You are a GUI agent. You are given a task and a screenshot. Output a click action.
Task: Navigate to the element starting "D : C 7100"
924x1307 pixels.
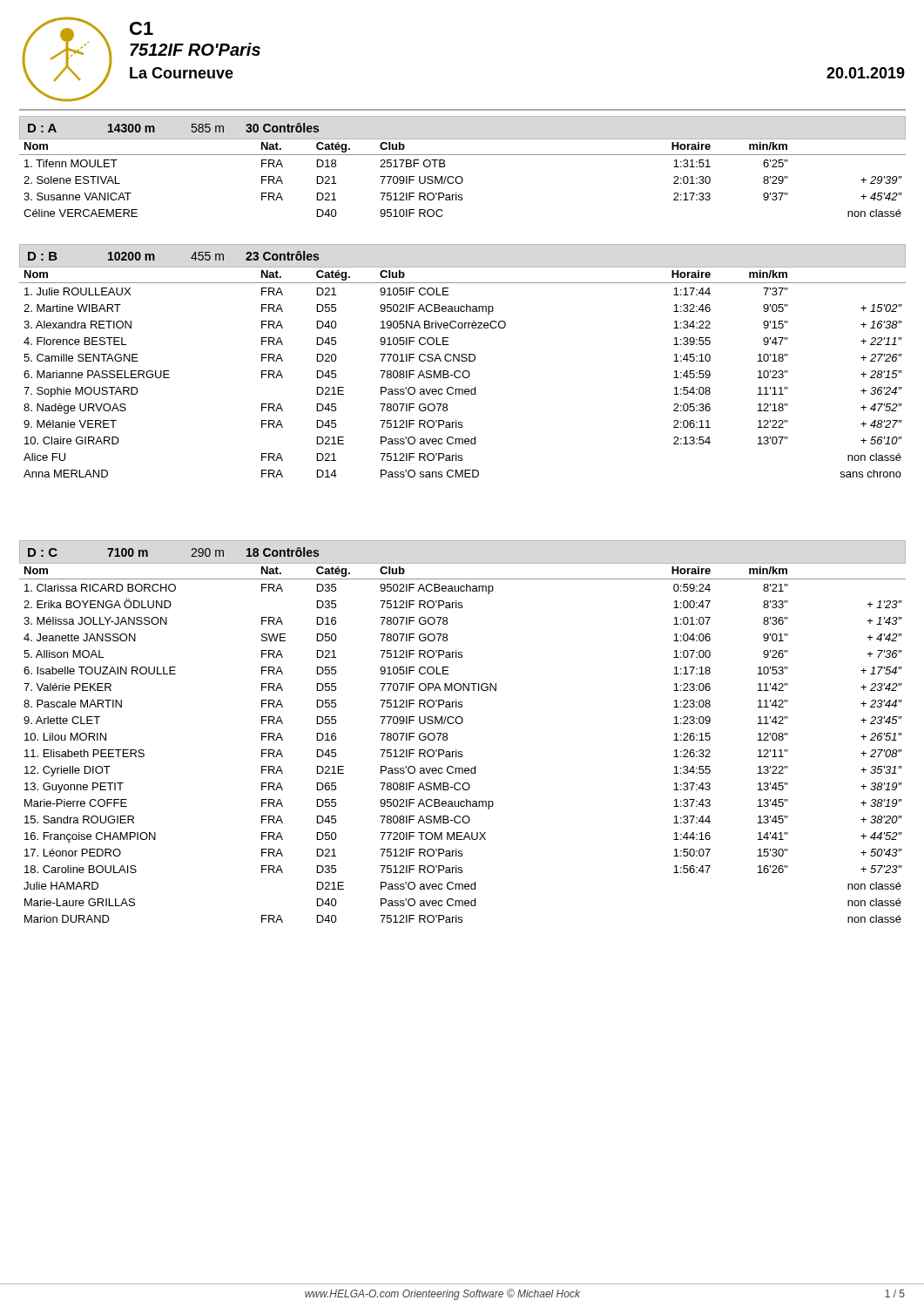click(42, 551)
